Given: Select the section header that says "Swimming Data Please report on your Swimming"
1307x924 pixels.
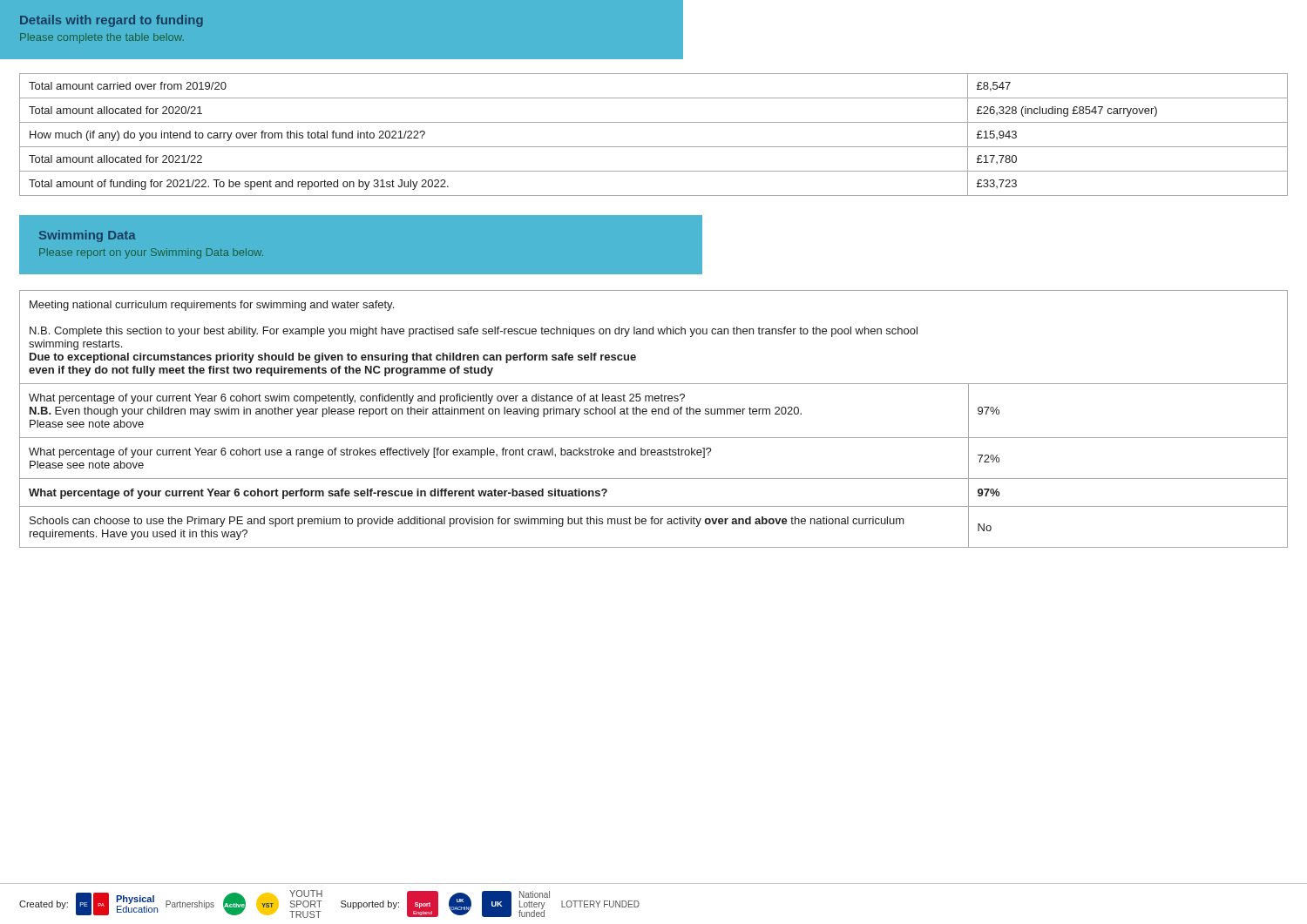Looking at the screenshot, I should point(88,236).
